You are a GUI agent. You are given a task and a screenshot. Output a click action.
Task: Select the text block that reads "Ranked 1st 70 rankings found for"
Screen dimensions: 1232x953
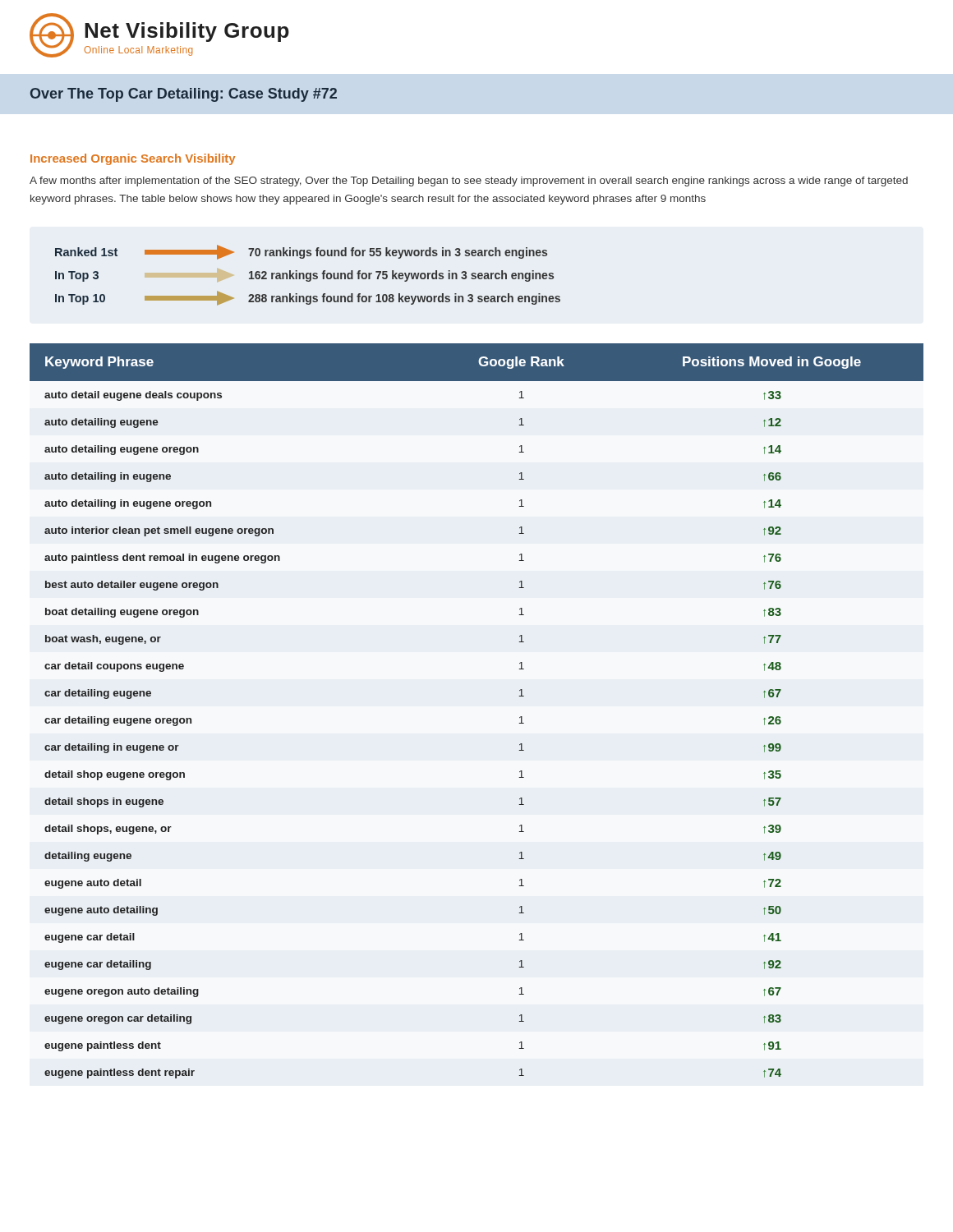coord(476,275)
